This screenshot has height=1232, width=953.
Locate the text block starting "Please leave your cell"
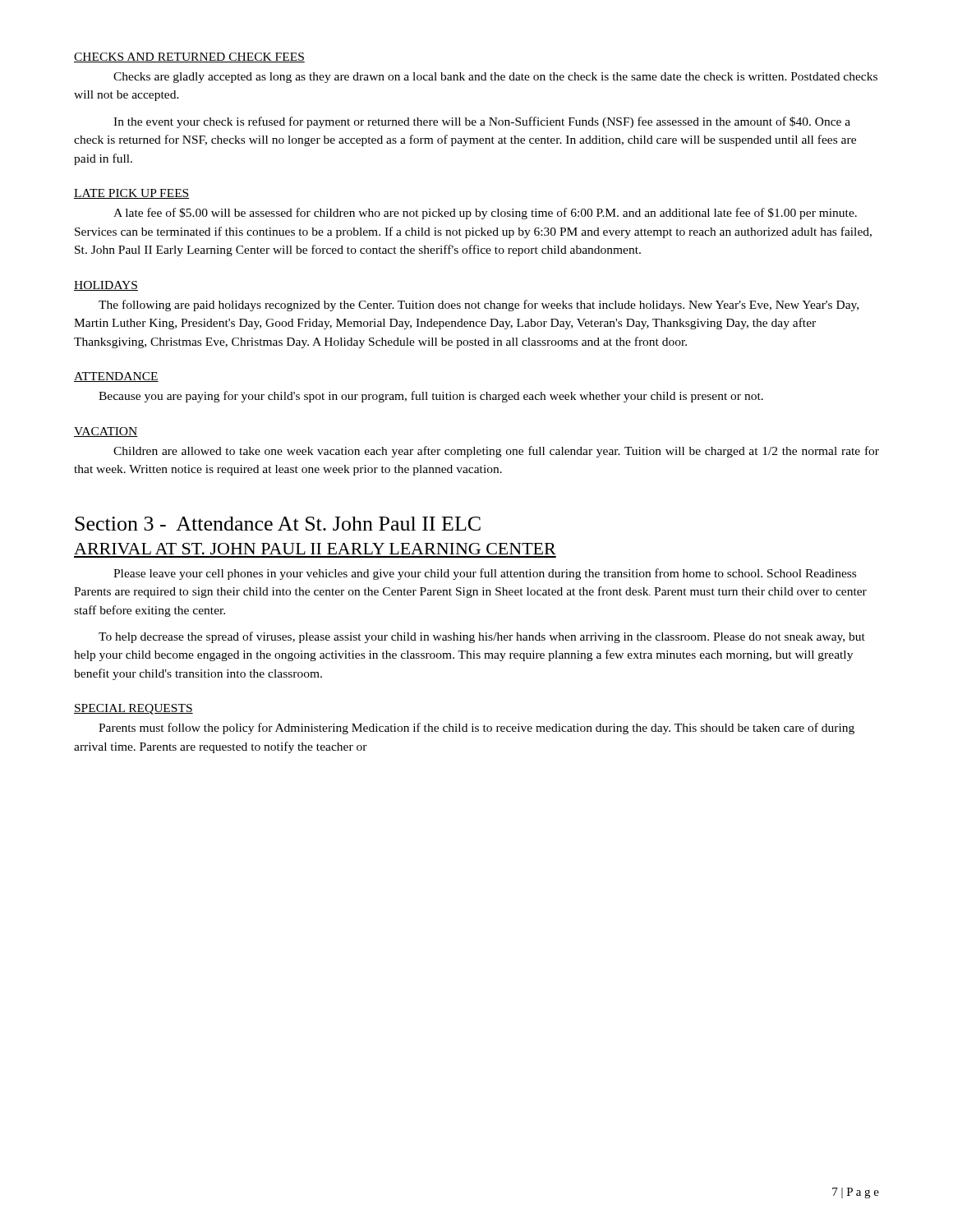click(x=470, y=591)
